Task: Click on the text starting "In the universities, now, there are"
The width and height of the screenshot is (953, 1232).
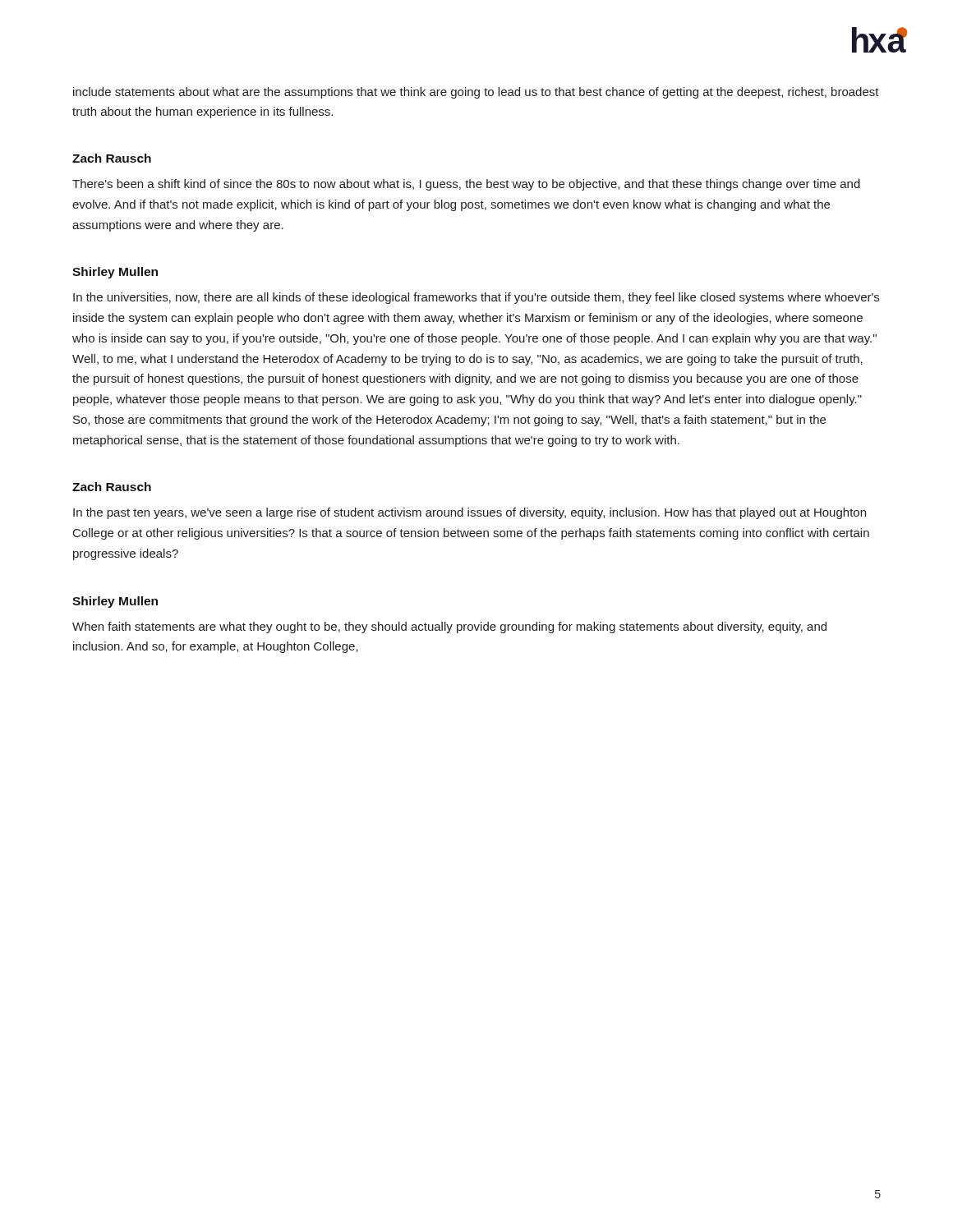Action: (476, 368)
